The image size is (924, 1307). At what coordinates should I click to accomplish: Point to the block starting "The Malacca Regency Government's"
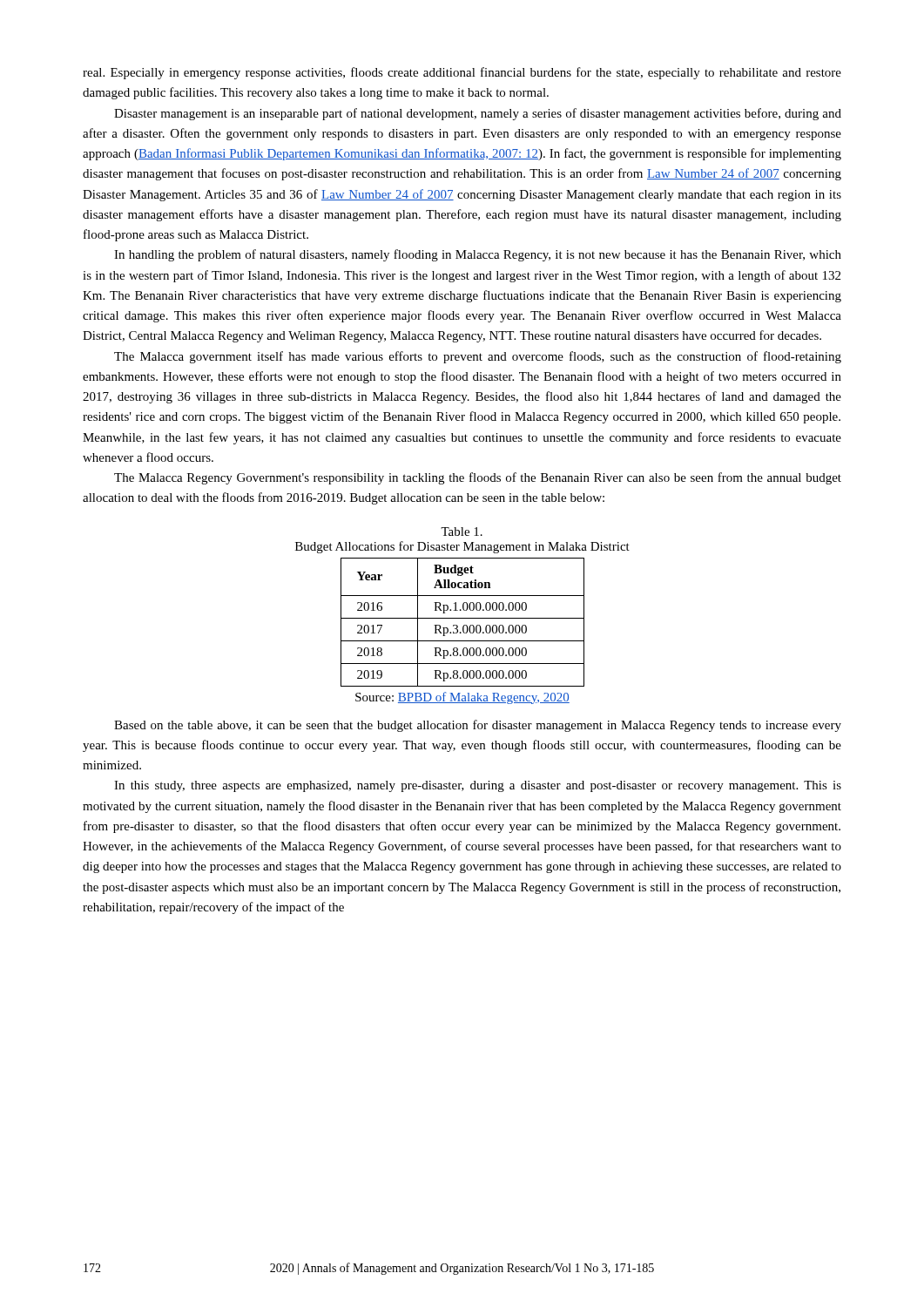[x=462, y=488]
